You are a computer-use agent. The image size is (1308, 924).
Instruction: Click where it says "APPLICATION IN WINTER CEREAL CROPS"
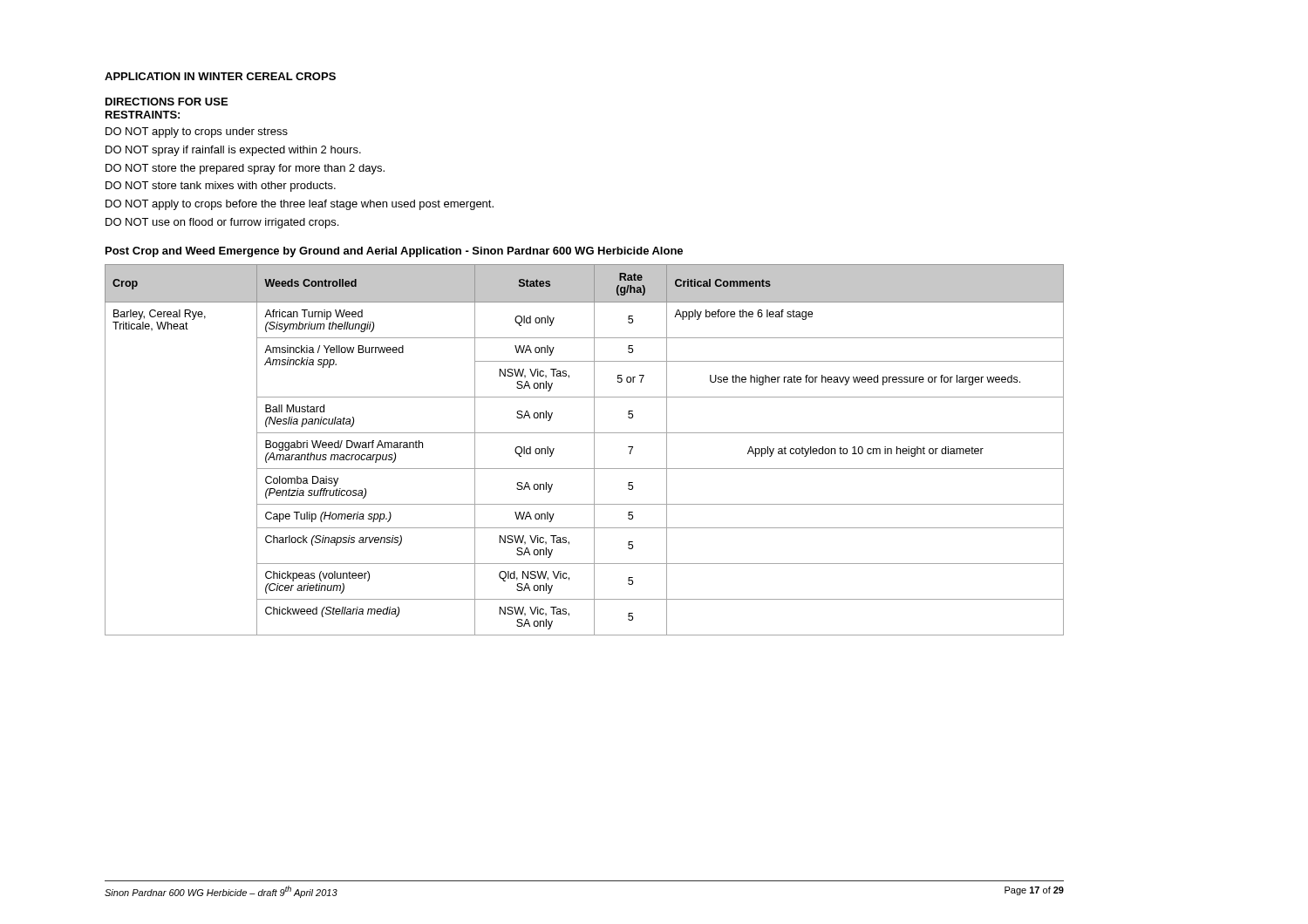[220, 76]
